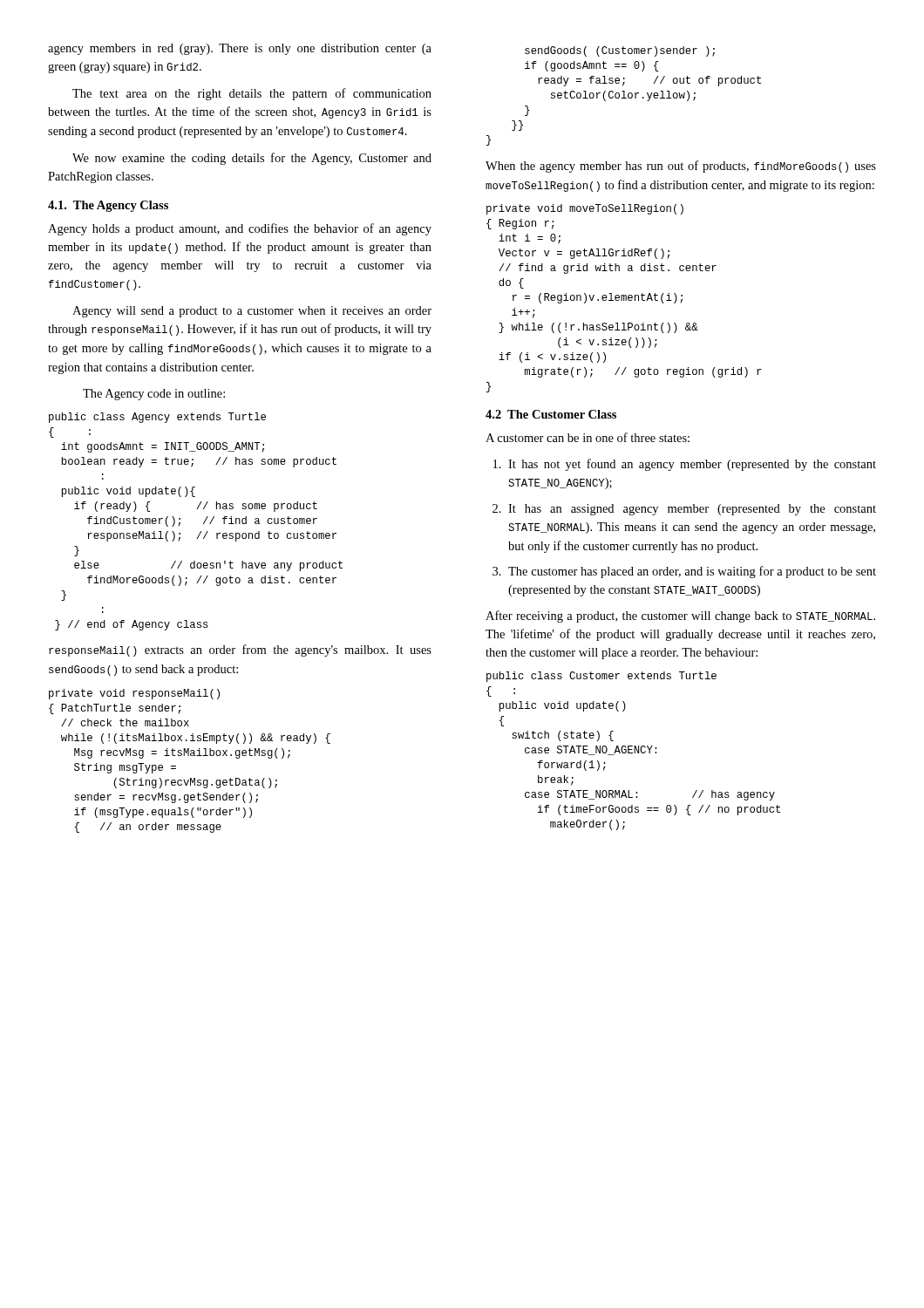
Task: Click on the list item with the text "It has not yet found an"
Action: coord(690,474)
